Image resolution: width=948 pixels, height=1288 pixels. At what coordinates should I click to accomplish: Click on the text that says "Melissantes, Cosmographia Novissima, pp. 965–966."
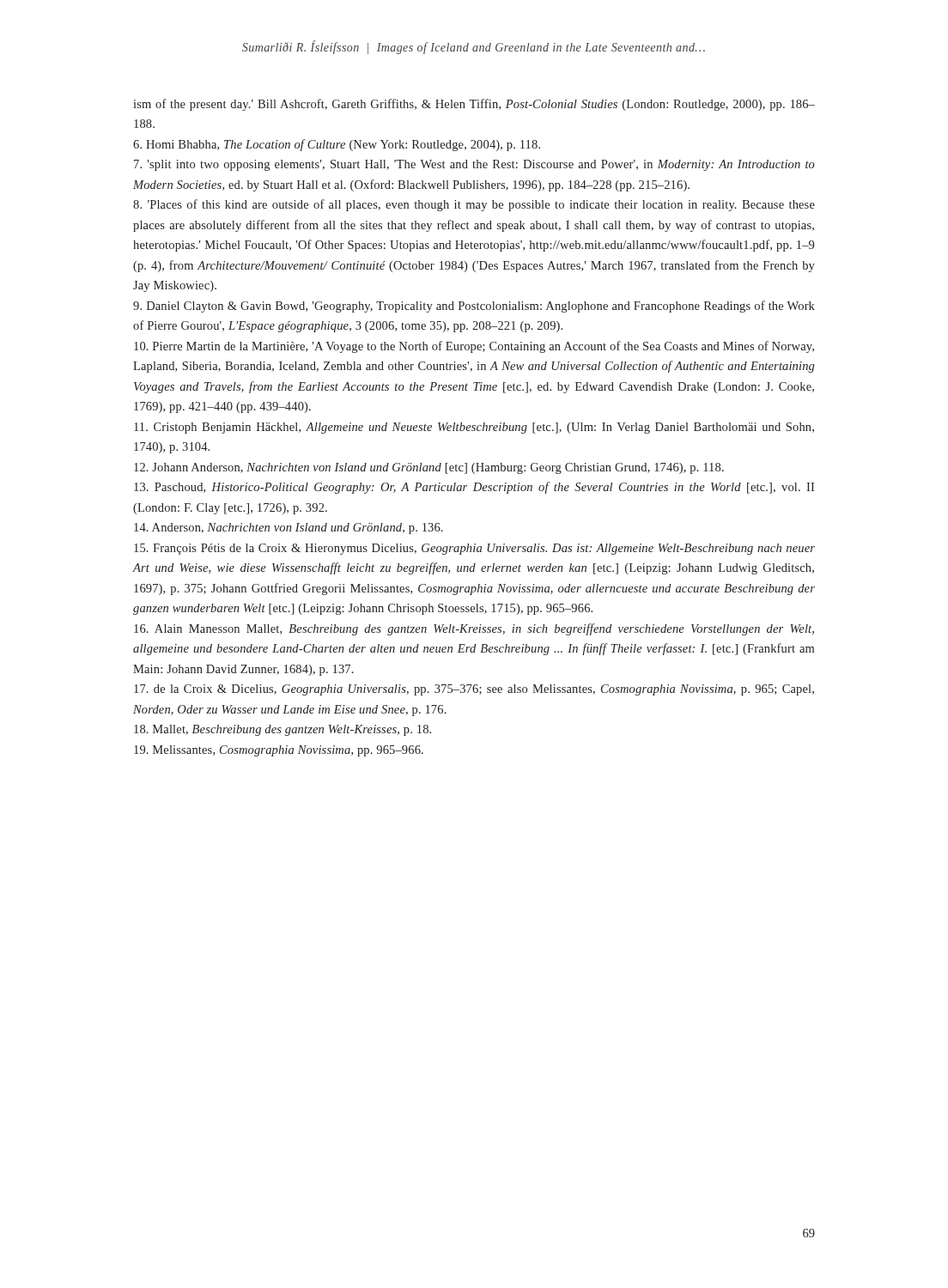(x=279, y=749)
